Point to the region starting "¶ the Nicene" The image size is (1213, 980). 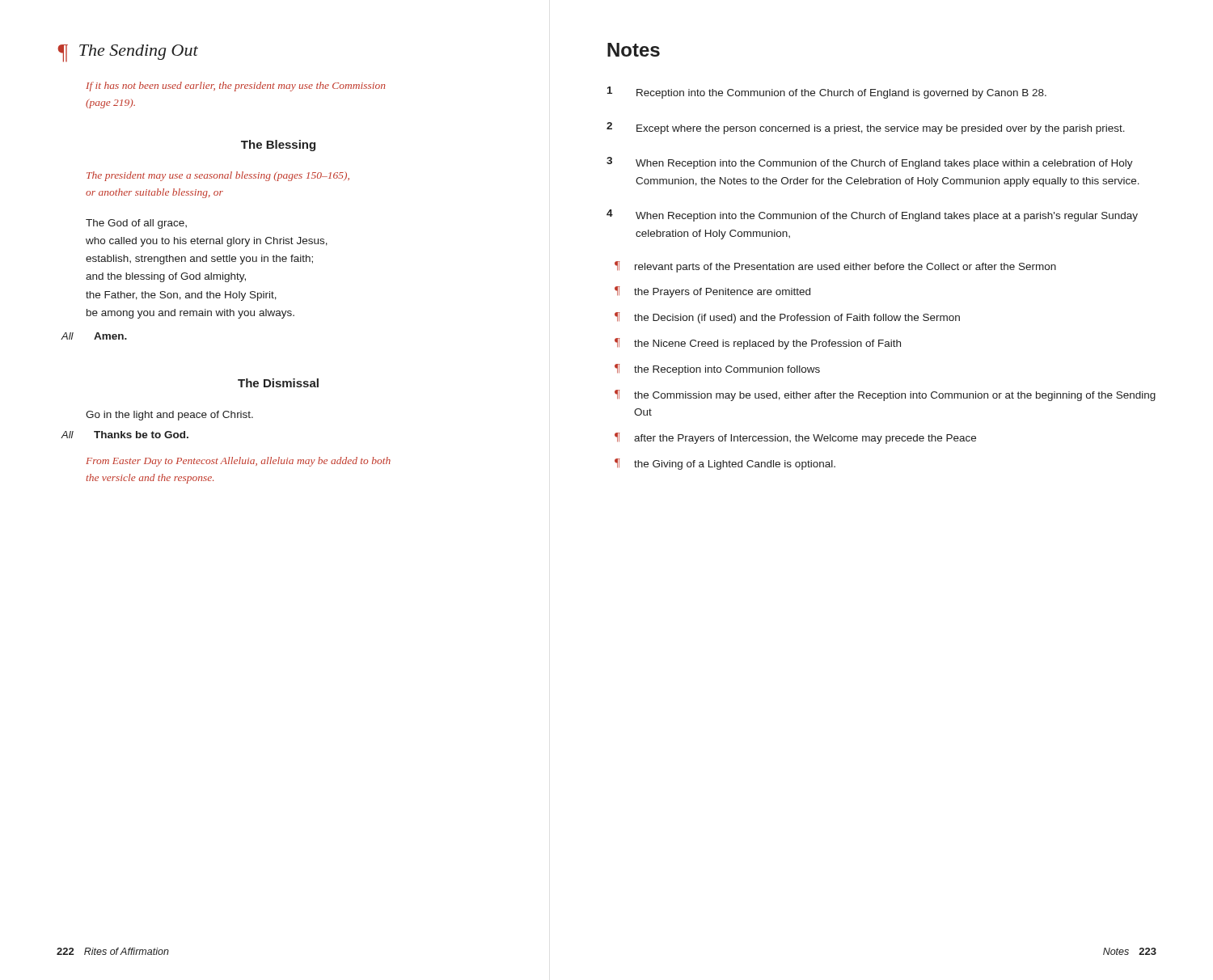(x=885, y=344)
